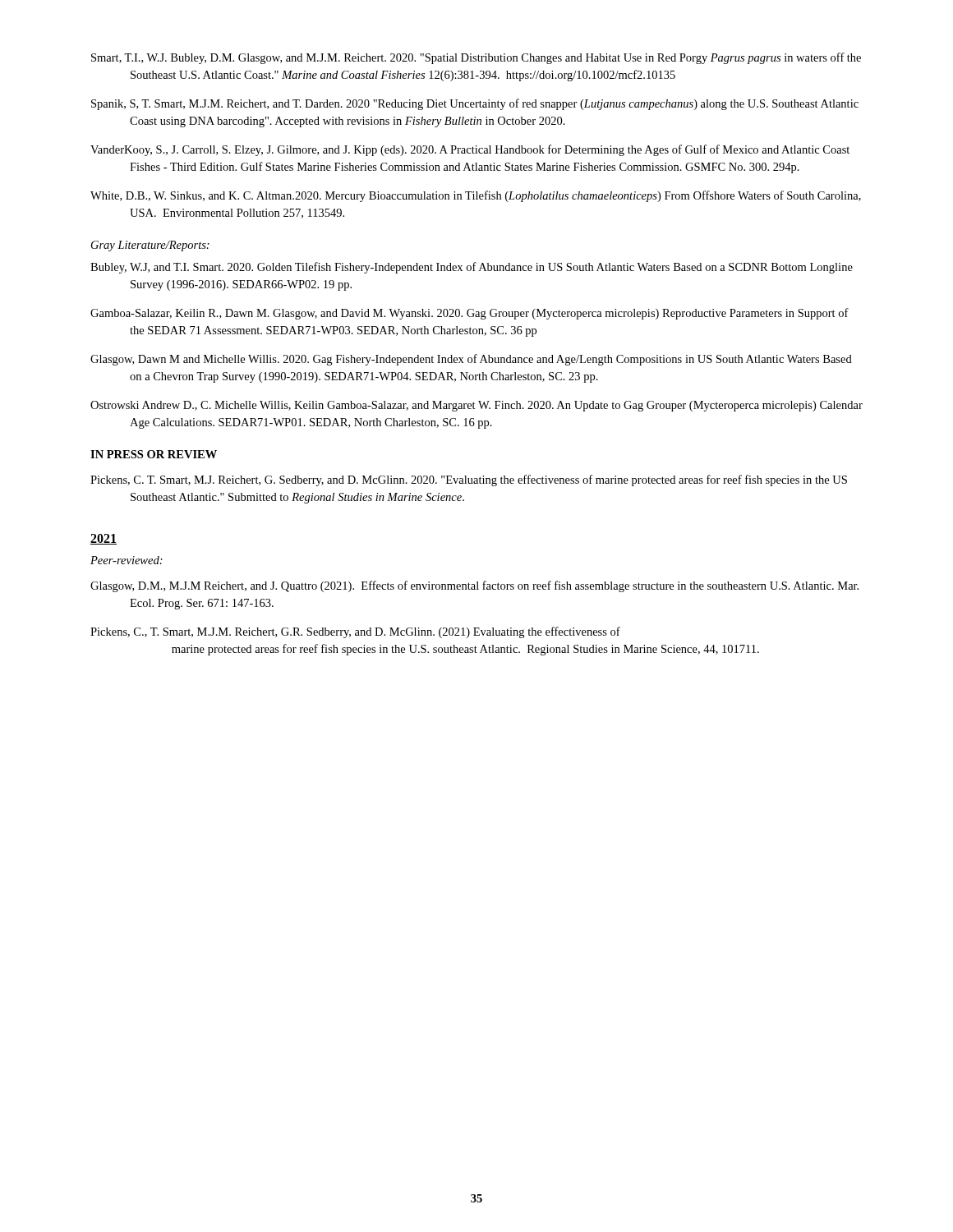Navigate to the block starting "Spanik, S, T. Smart, M.J.M. Reichert, and"

(x=474, y=112)
